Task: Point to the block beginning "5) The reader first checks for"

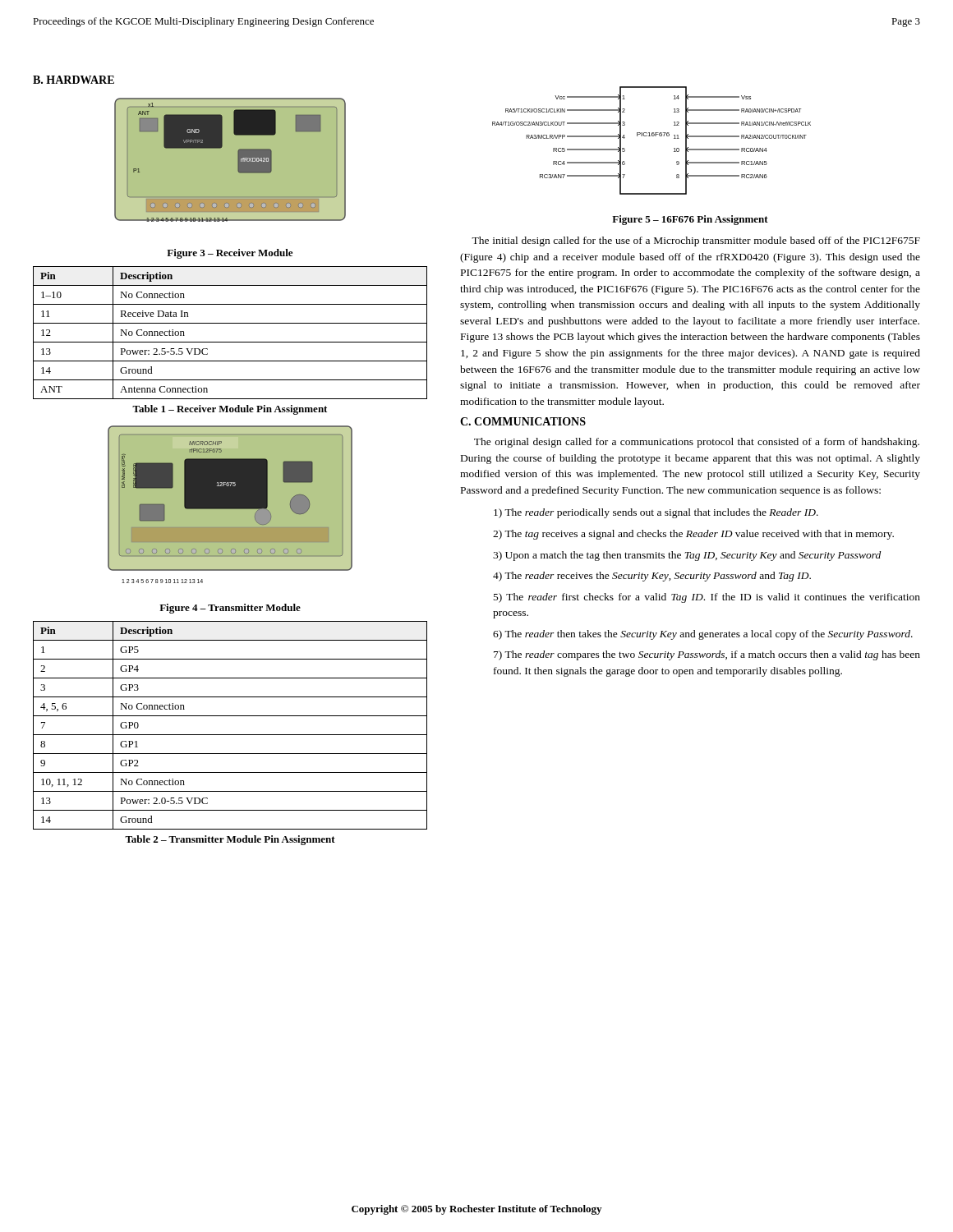Action: tap(707, 604)
